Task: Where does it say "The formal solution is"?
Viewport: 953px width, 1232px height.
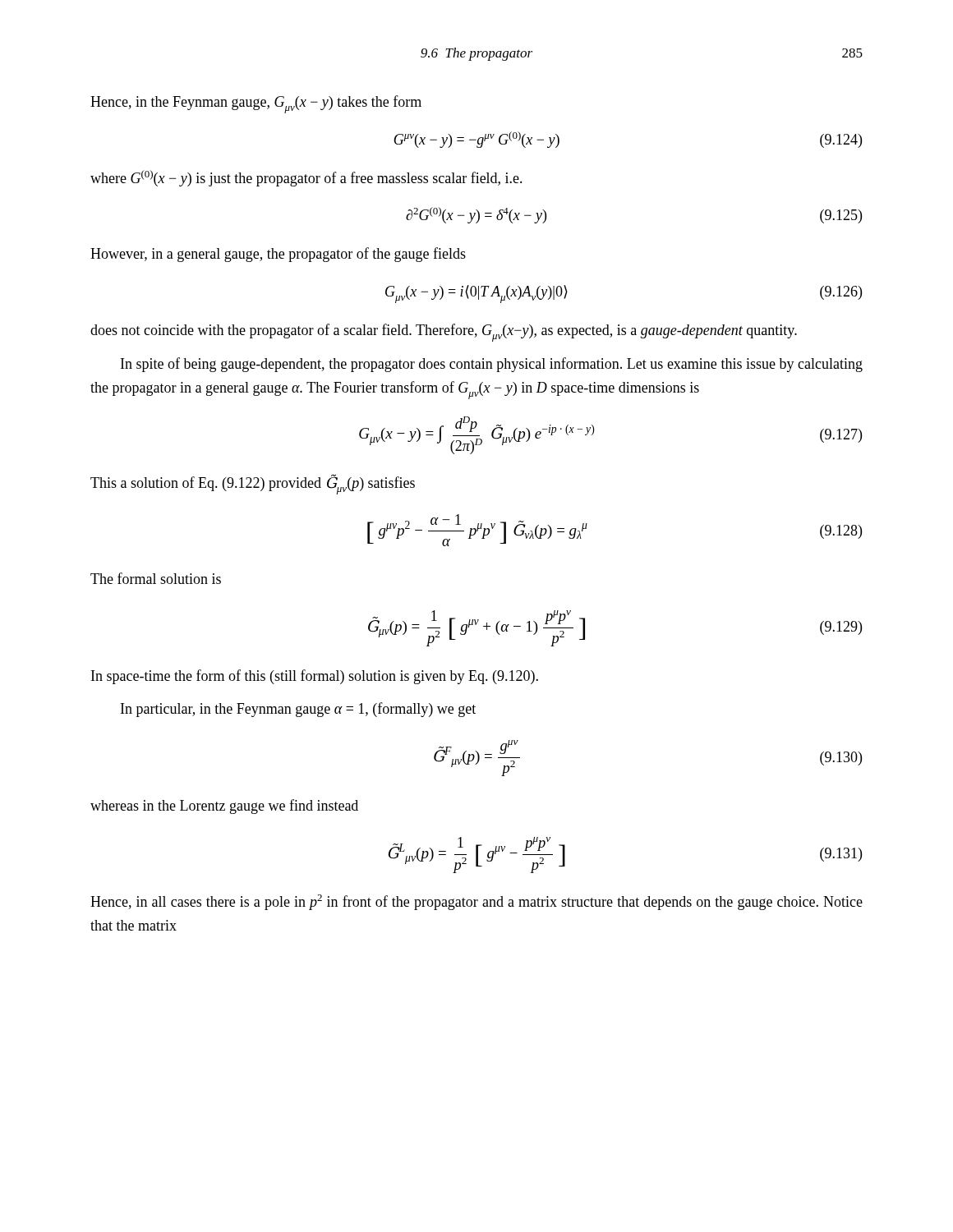Action: (156, 578)
